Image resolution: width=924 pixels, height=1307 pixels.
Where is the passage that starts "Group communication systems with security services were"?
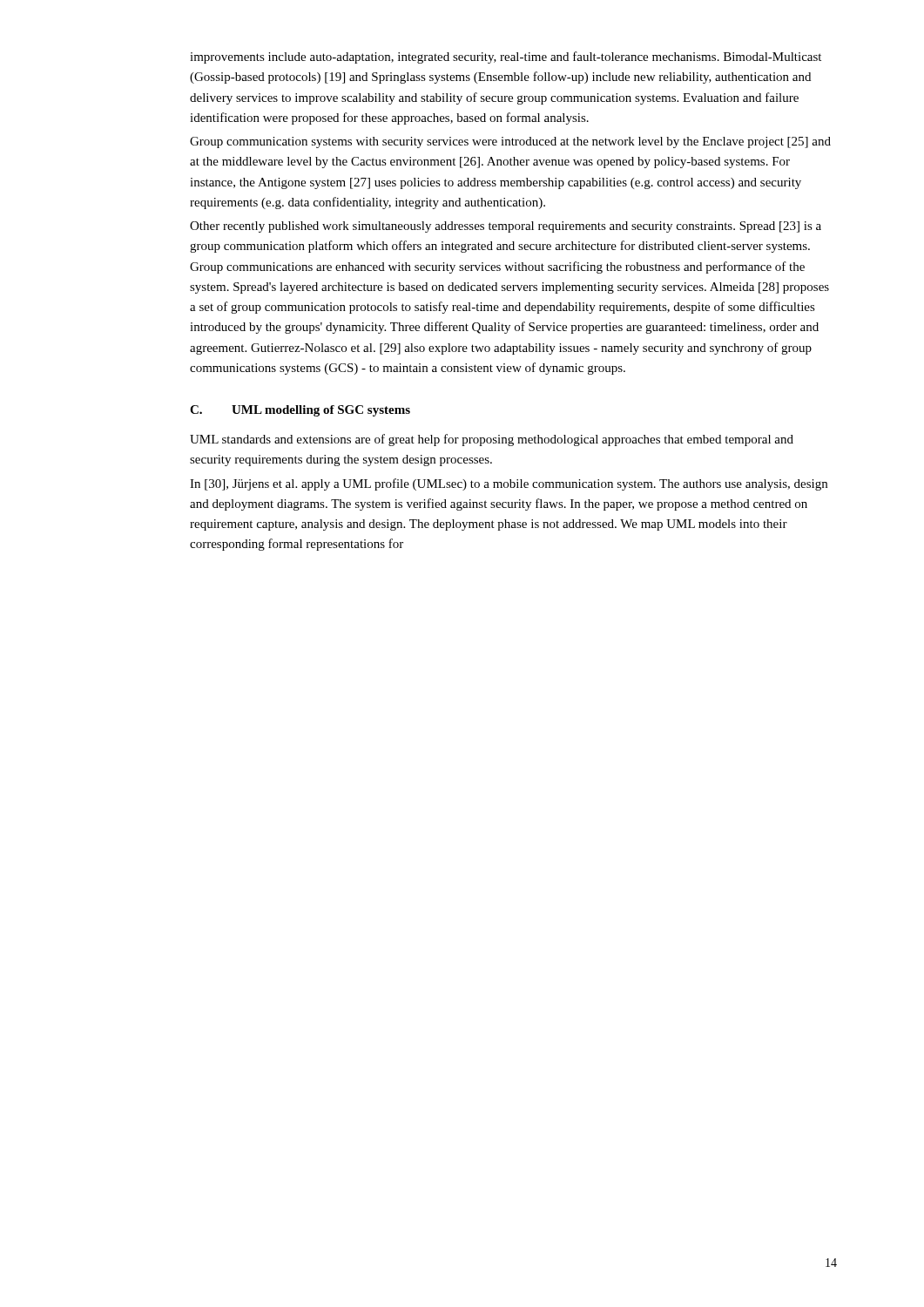coord(510,172)
